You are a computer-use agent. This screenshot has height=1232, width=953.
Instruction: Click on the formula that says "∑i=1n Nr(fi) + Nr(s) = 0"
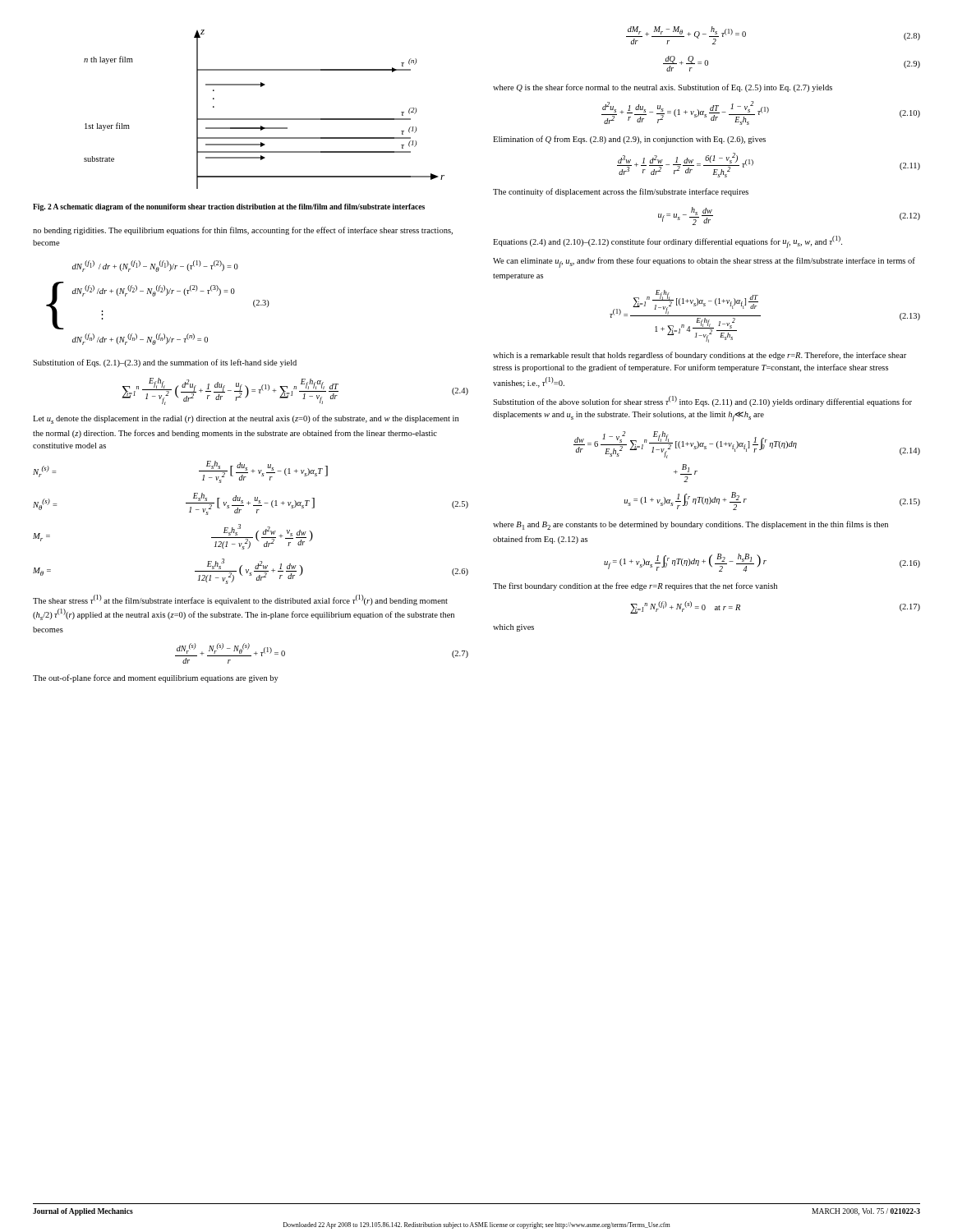(x=707, y=607)
